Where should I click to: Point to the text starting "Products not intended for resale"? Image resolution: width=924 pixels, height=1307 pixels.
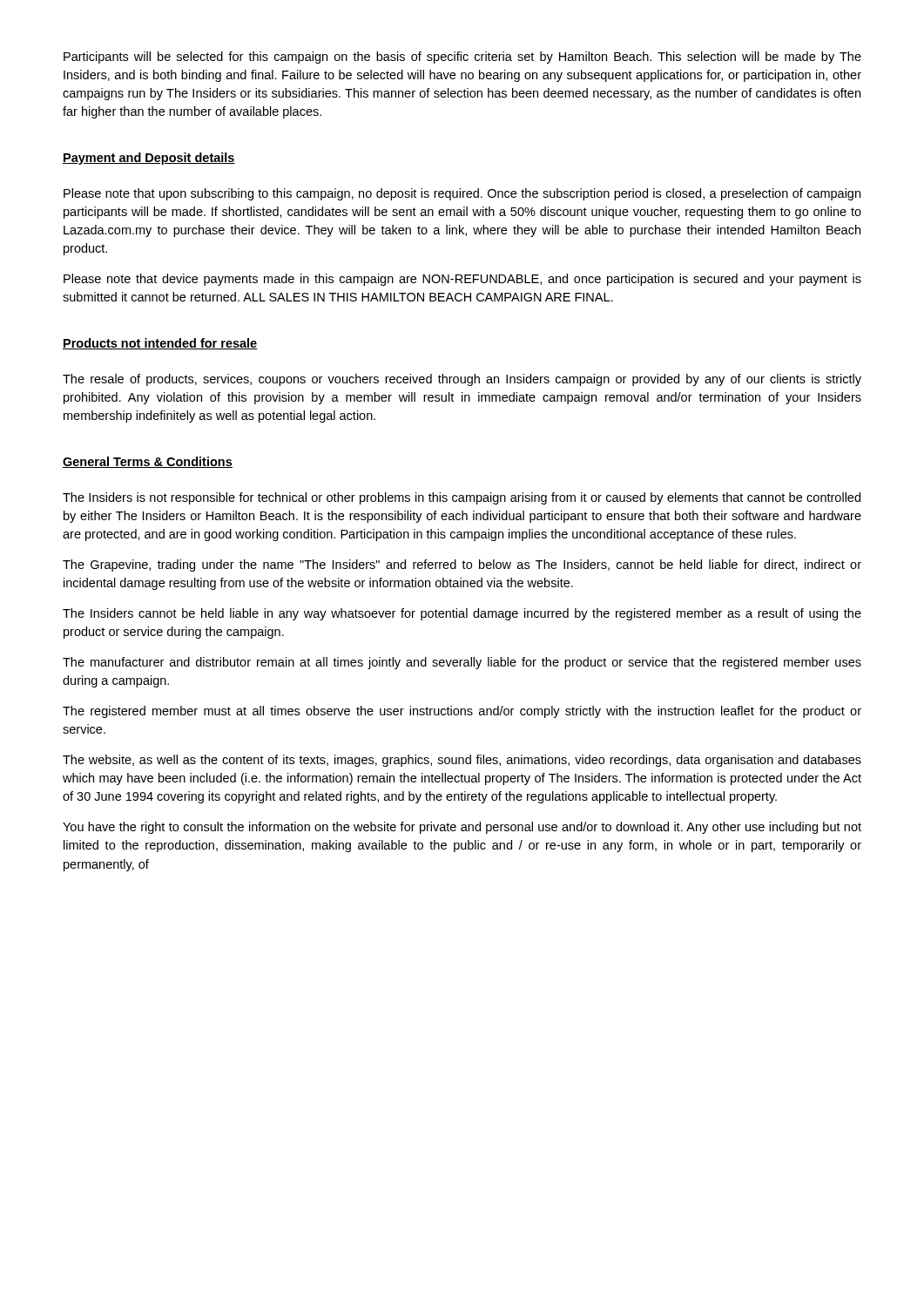tap(160, 344)
